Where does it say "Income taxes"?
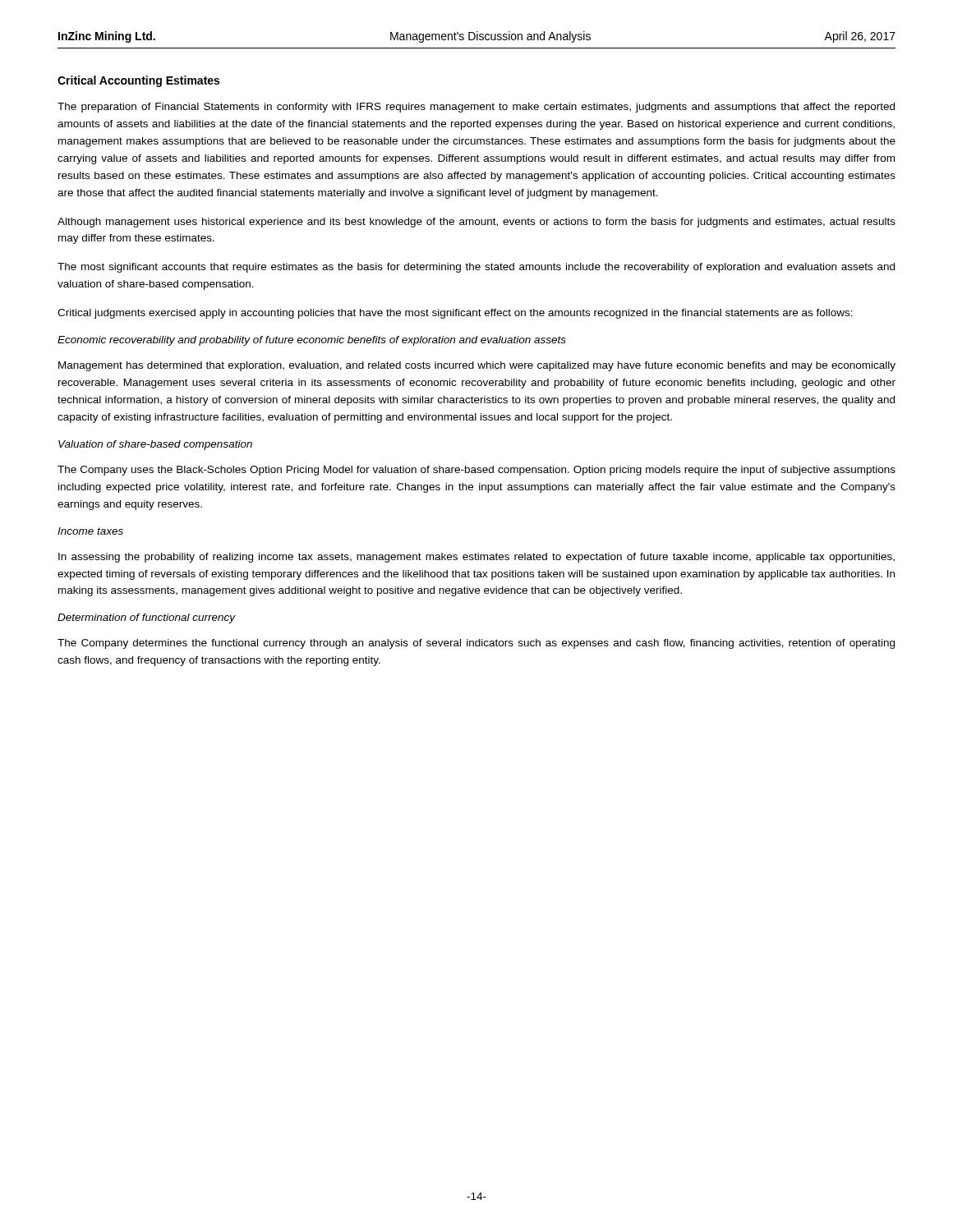Screen dimensions: 1232x953 point(90,531)
